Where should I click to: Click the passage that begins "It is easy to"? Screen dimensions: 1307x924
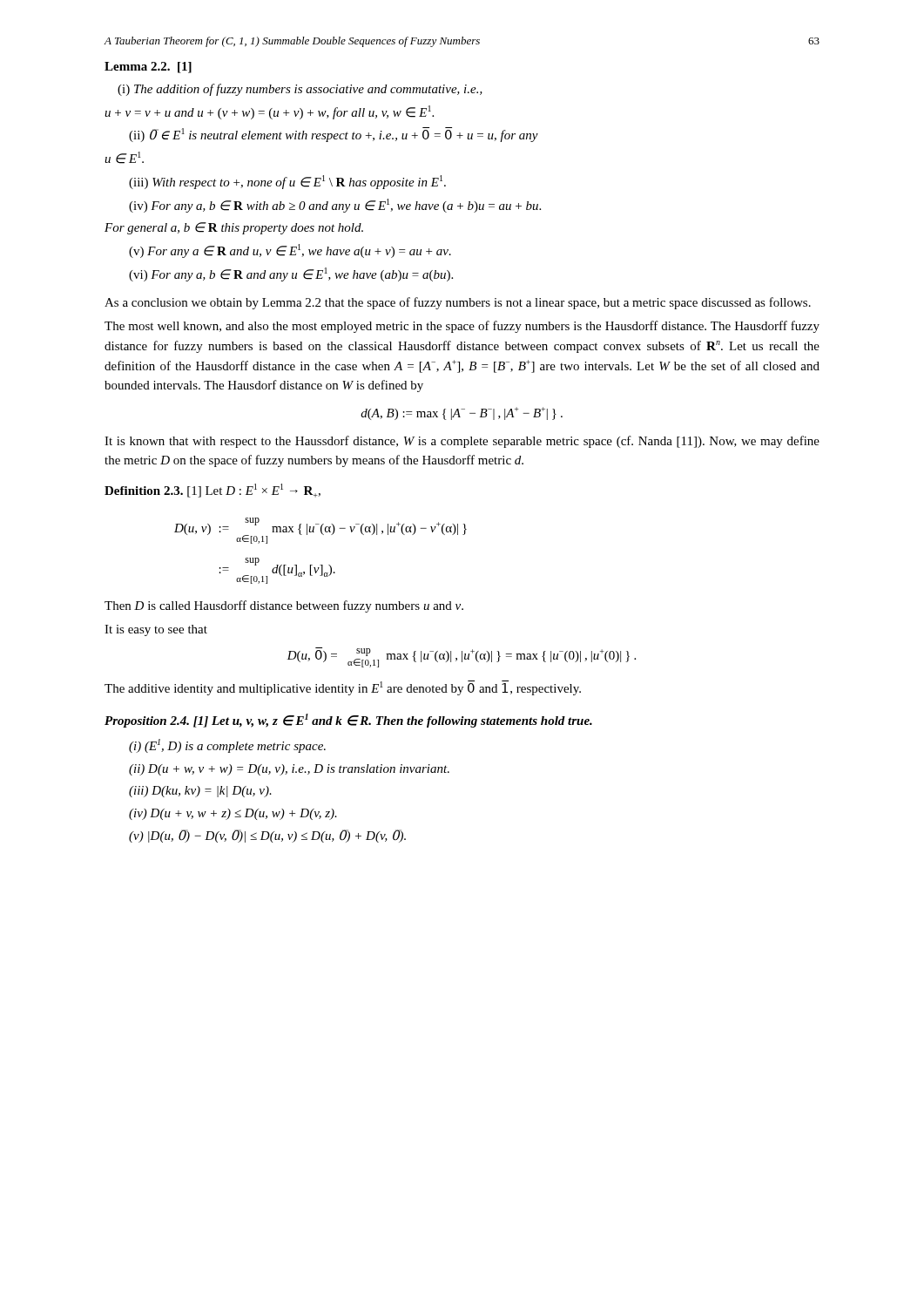[x=156, y=629]
